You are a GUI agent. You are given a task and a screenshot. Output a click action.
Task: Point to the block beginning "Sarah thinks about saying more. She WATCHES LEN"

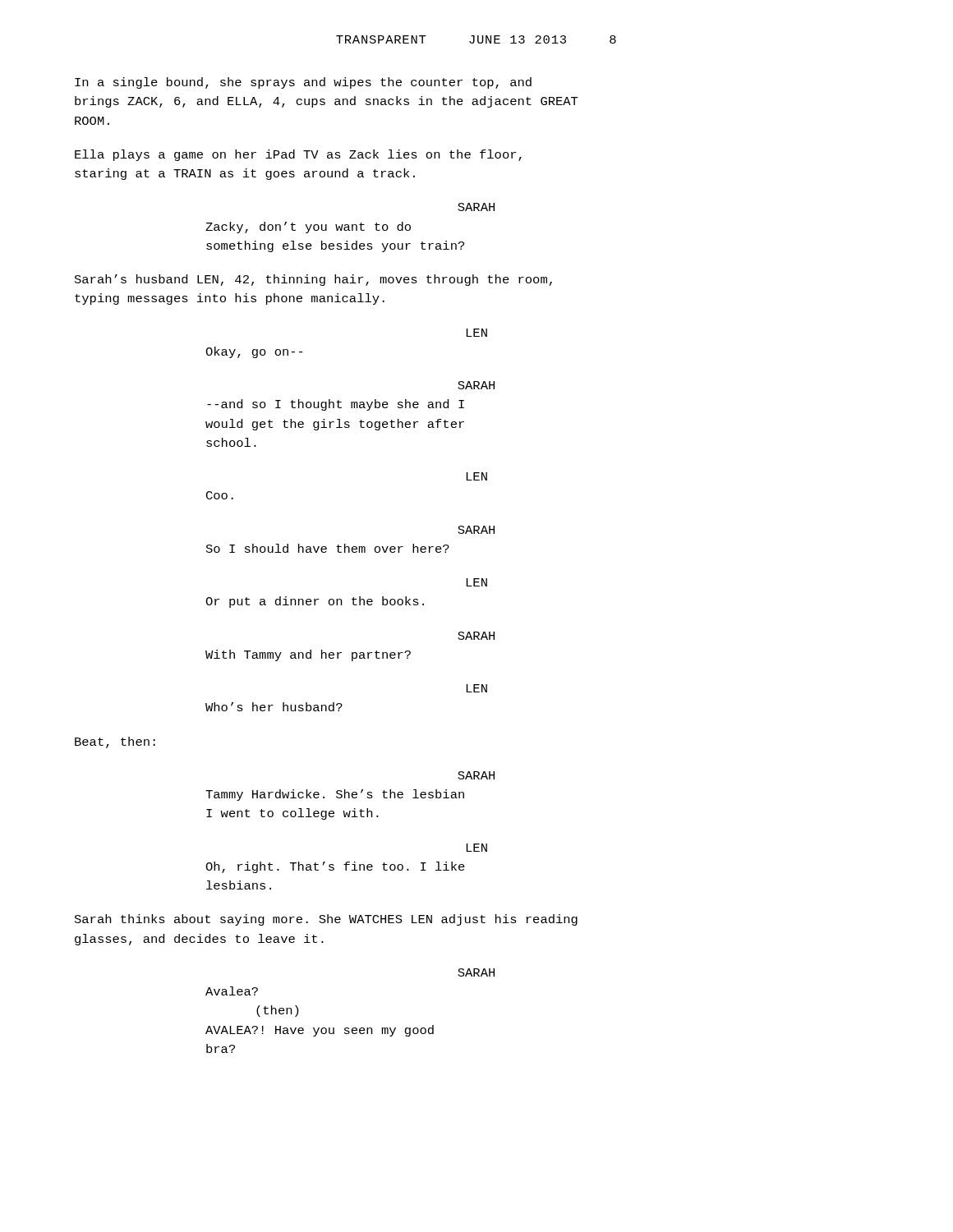326,930
